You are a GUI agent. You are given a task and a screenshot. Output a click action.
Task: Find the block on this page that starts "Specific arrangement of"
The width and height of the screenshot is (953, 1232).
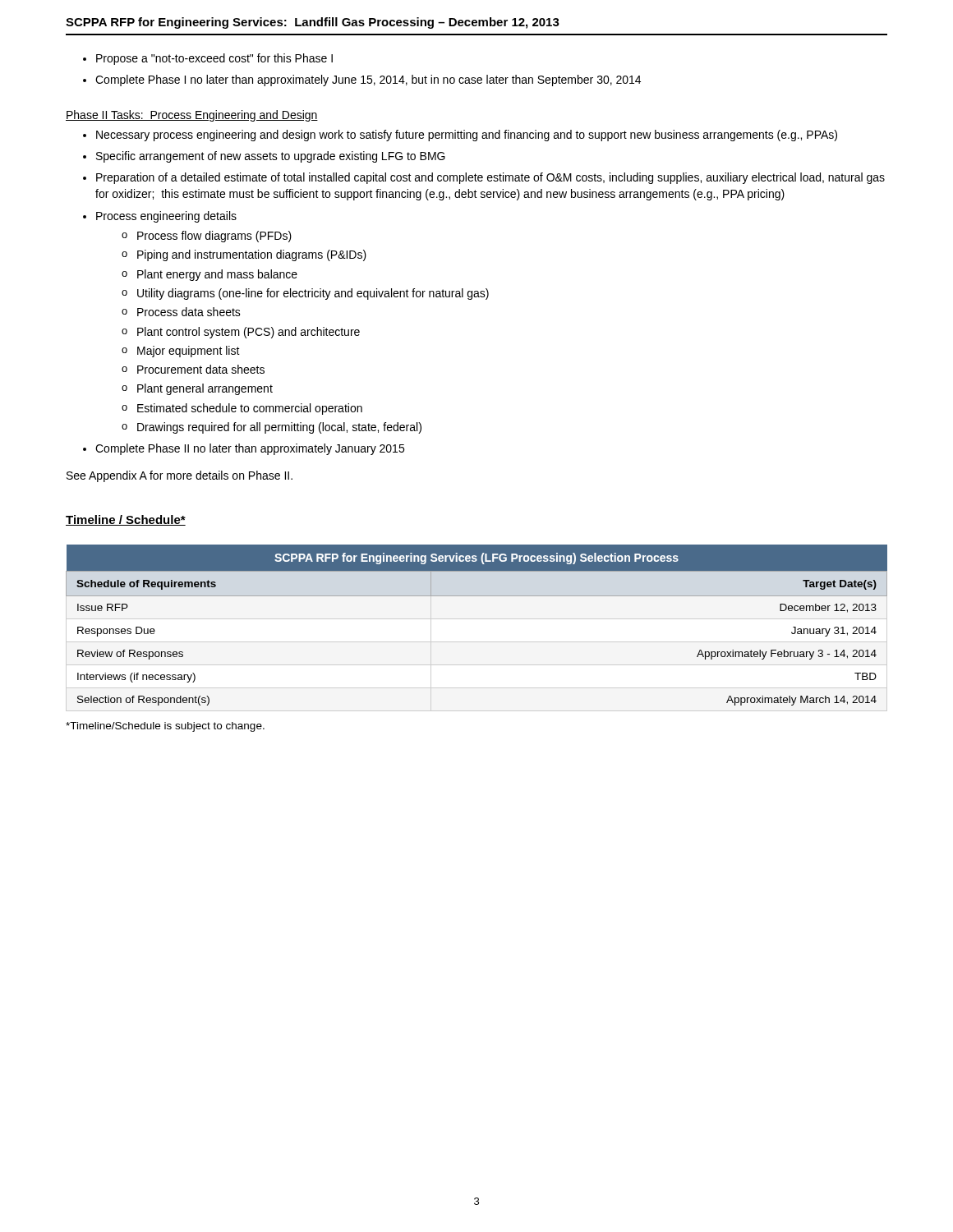point(270,156)
